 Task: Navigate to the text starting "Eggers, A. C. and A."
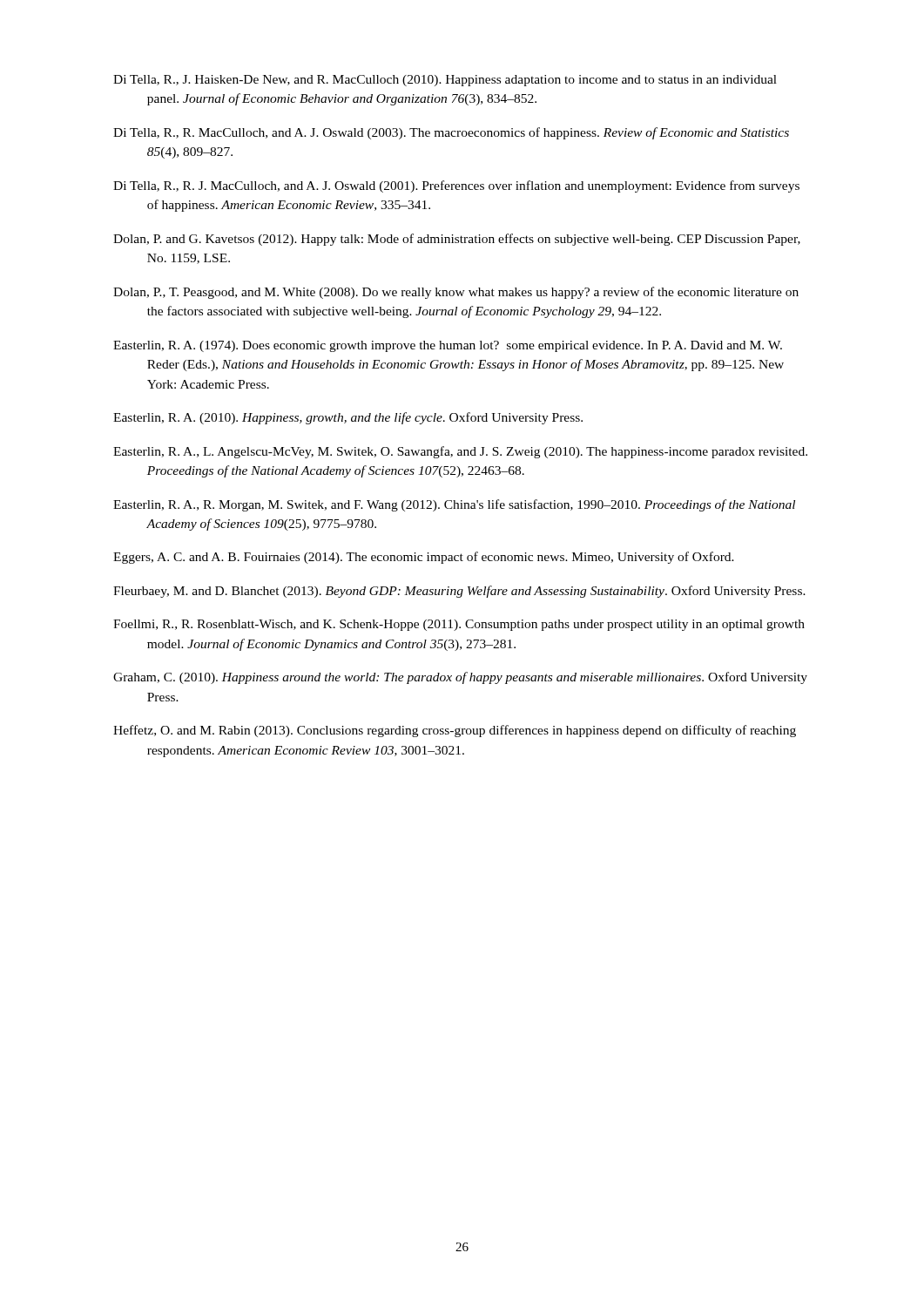(424, 557)
